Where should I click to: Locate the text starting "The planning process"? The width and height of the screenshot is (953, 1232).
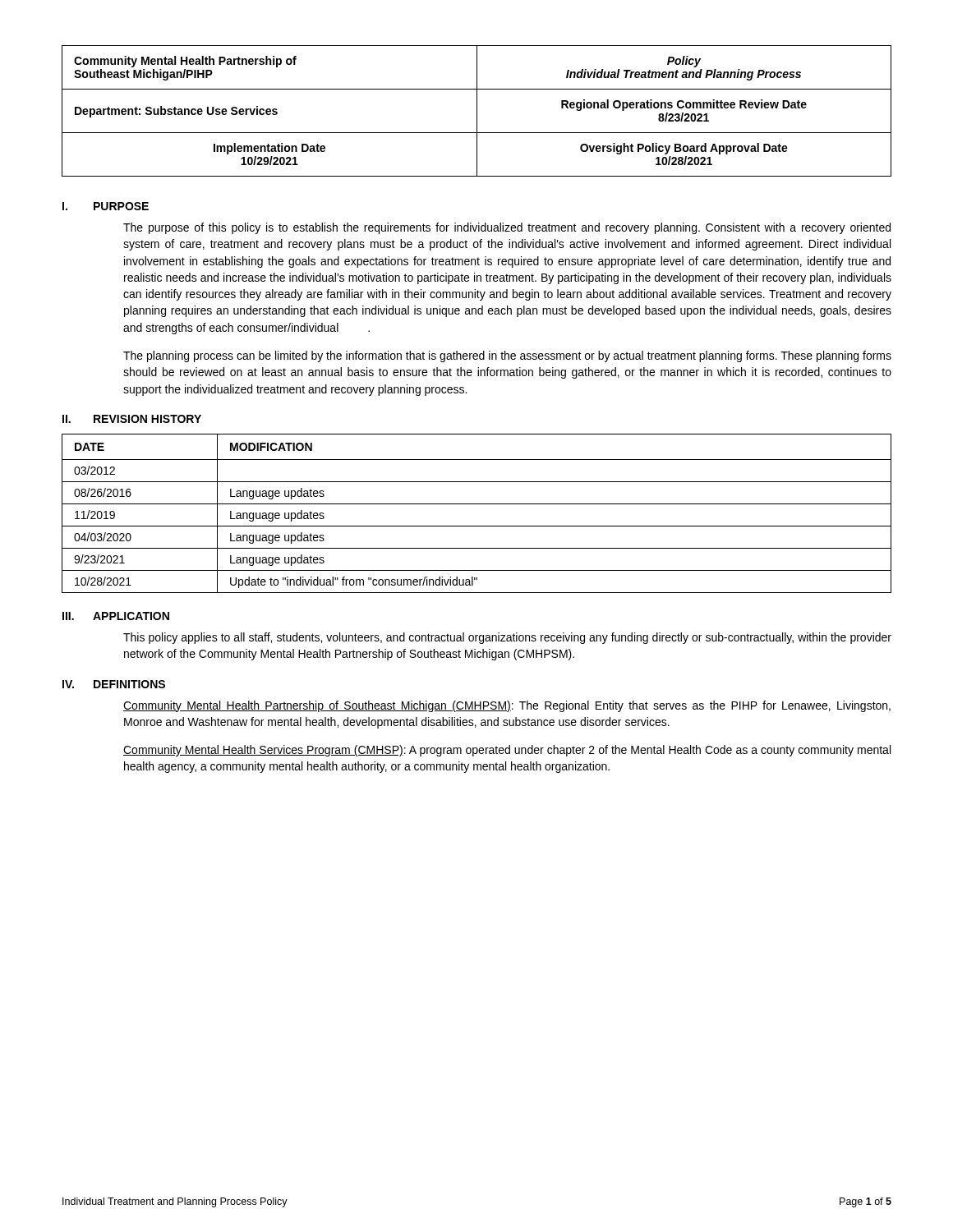point(507,372)
